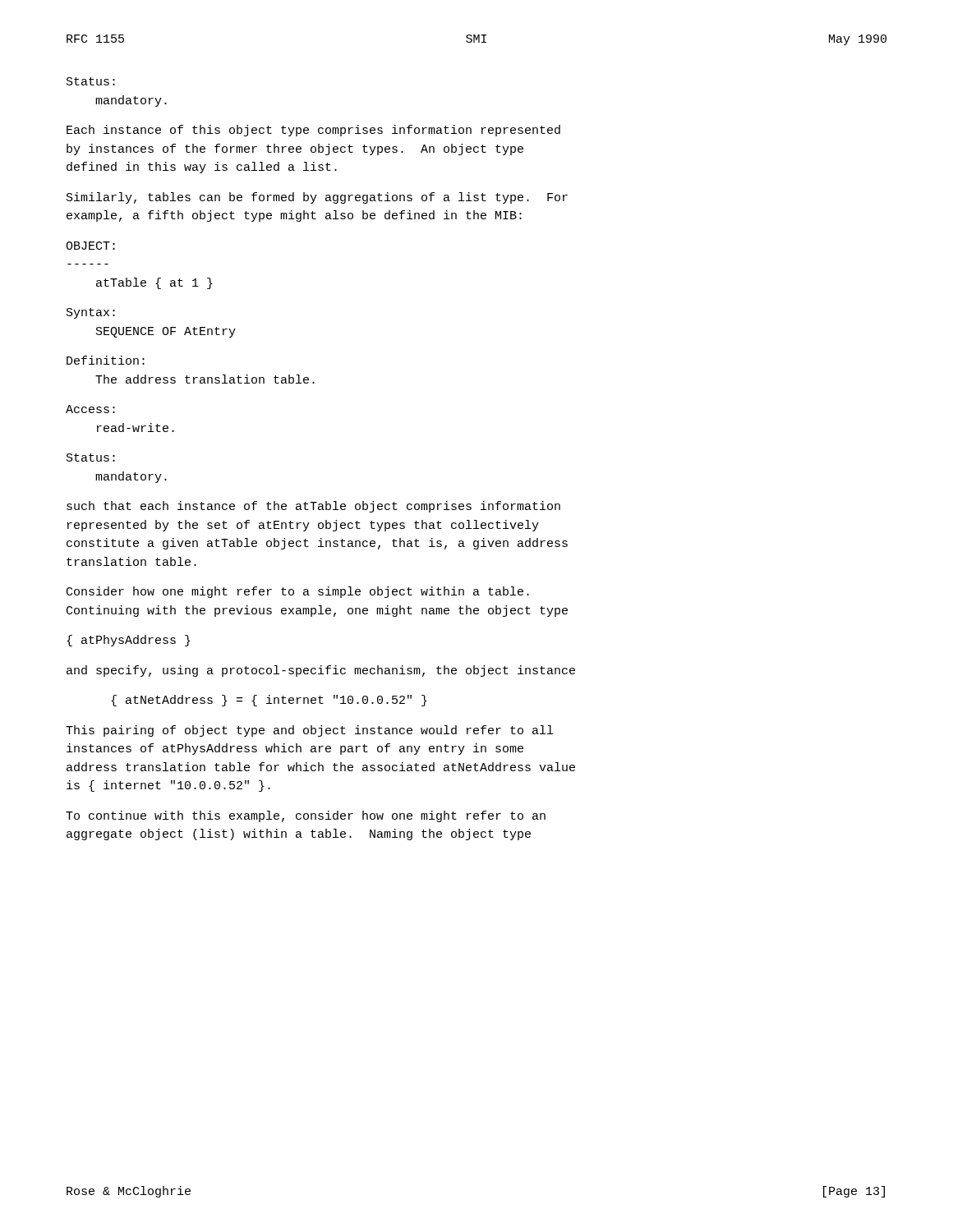Locate the text starting "OBJECT: ------ atTable { at 1 } Syntax:"
Image resolution: width=953 pixels, height=1232 pixels.
pyautogui.click(x=90, y=246)
